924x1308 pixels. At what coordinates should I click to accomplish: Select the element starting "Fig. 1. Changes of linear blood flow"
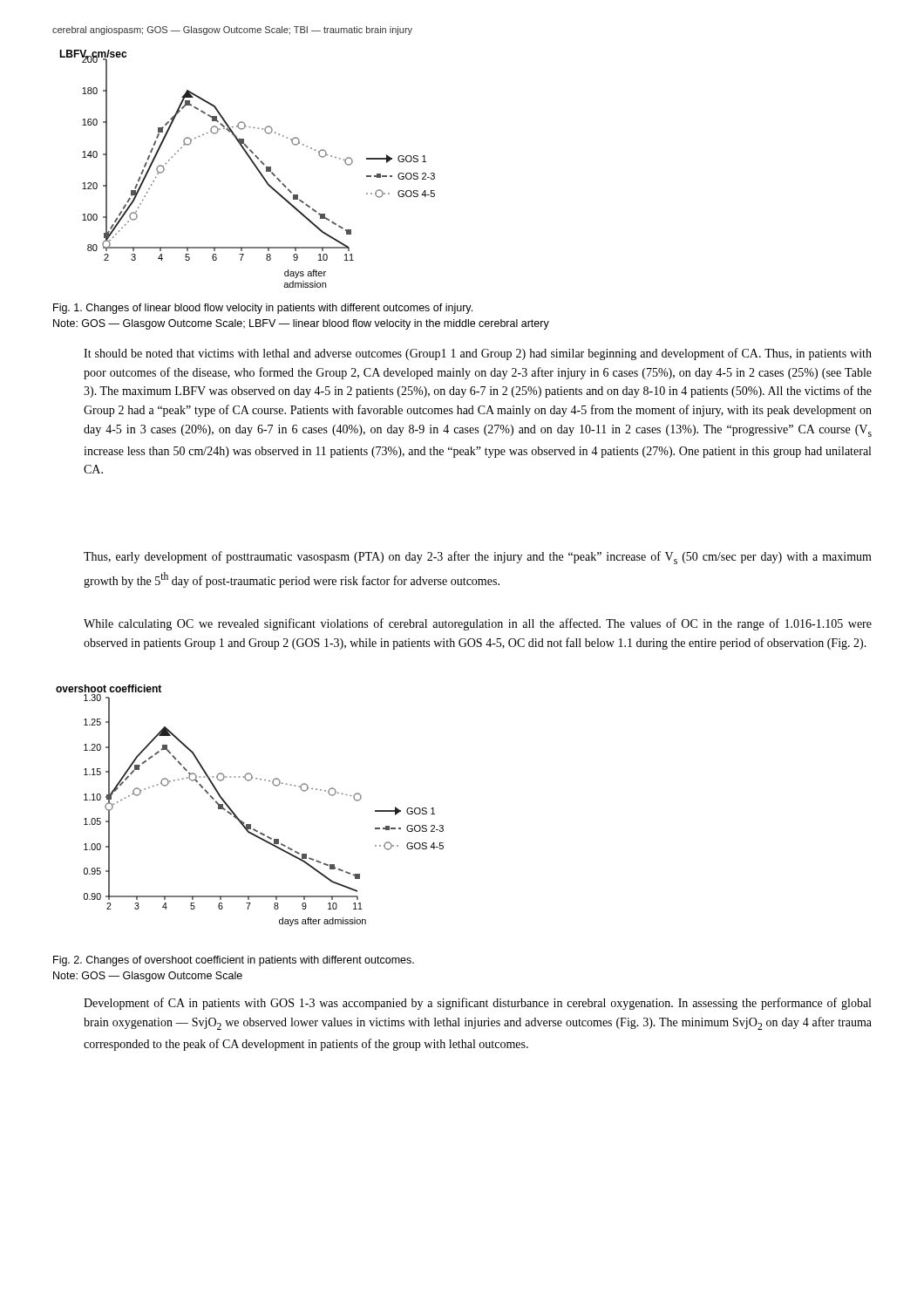(301, 315)
